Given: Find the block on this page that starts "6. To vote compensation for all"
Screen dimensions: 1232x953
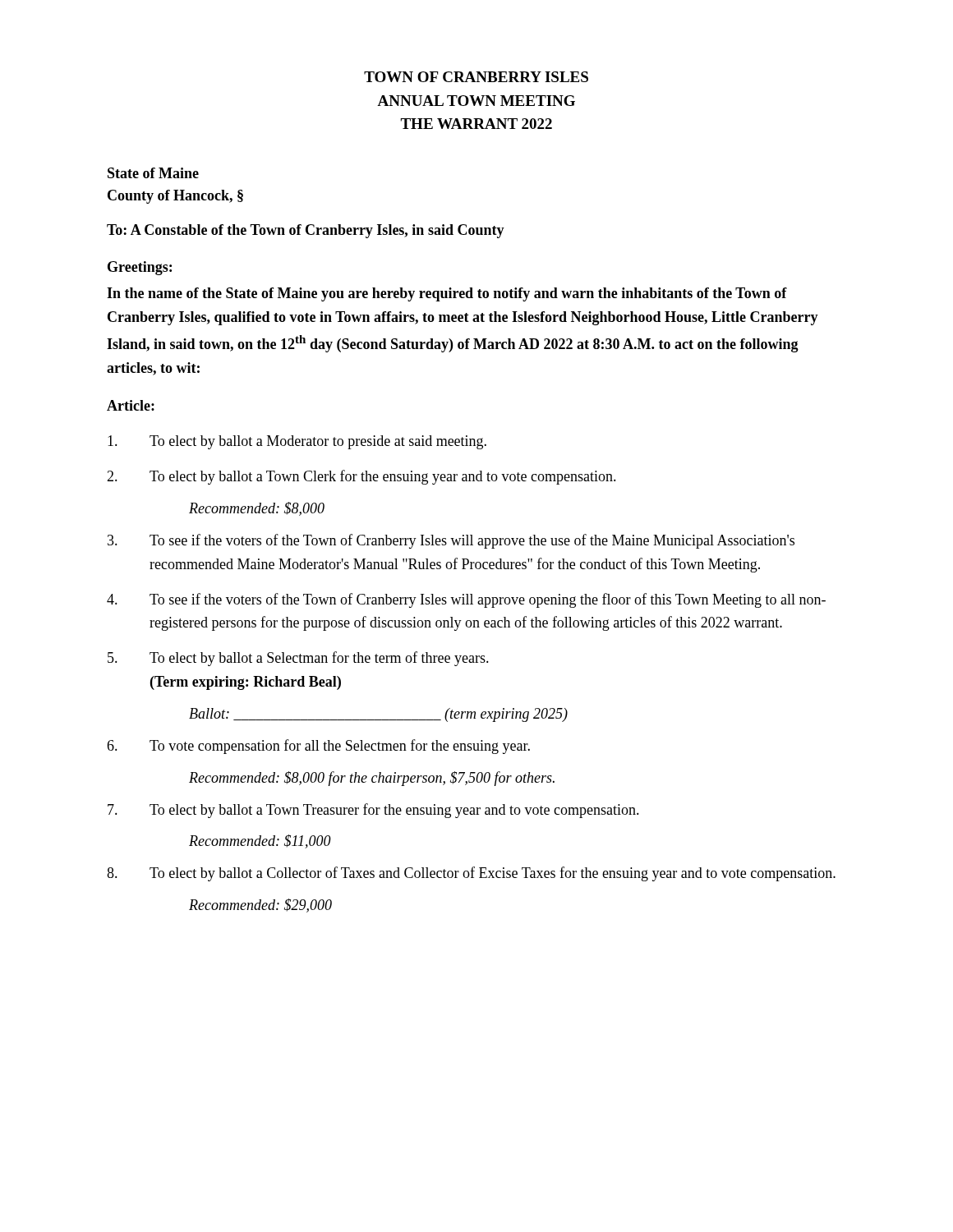Looking at the screenshot, I should (x=476, y=746).
